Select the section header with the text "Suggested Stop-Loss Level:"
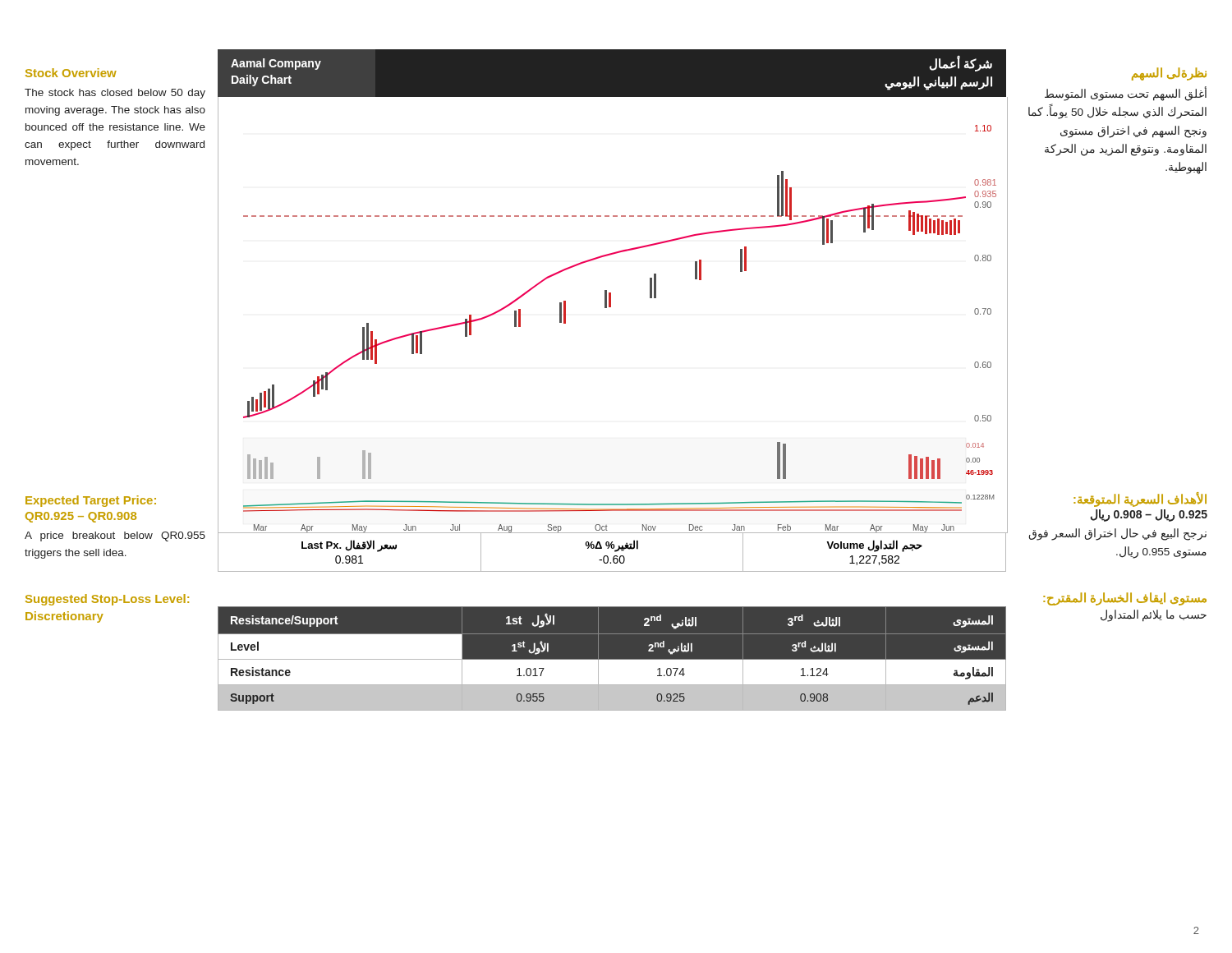Viewport: 1232px width, 953px height. pyautogui.click(x=107, y=598)
